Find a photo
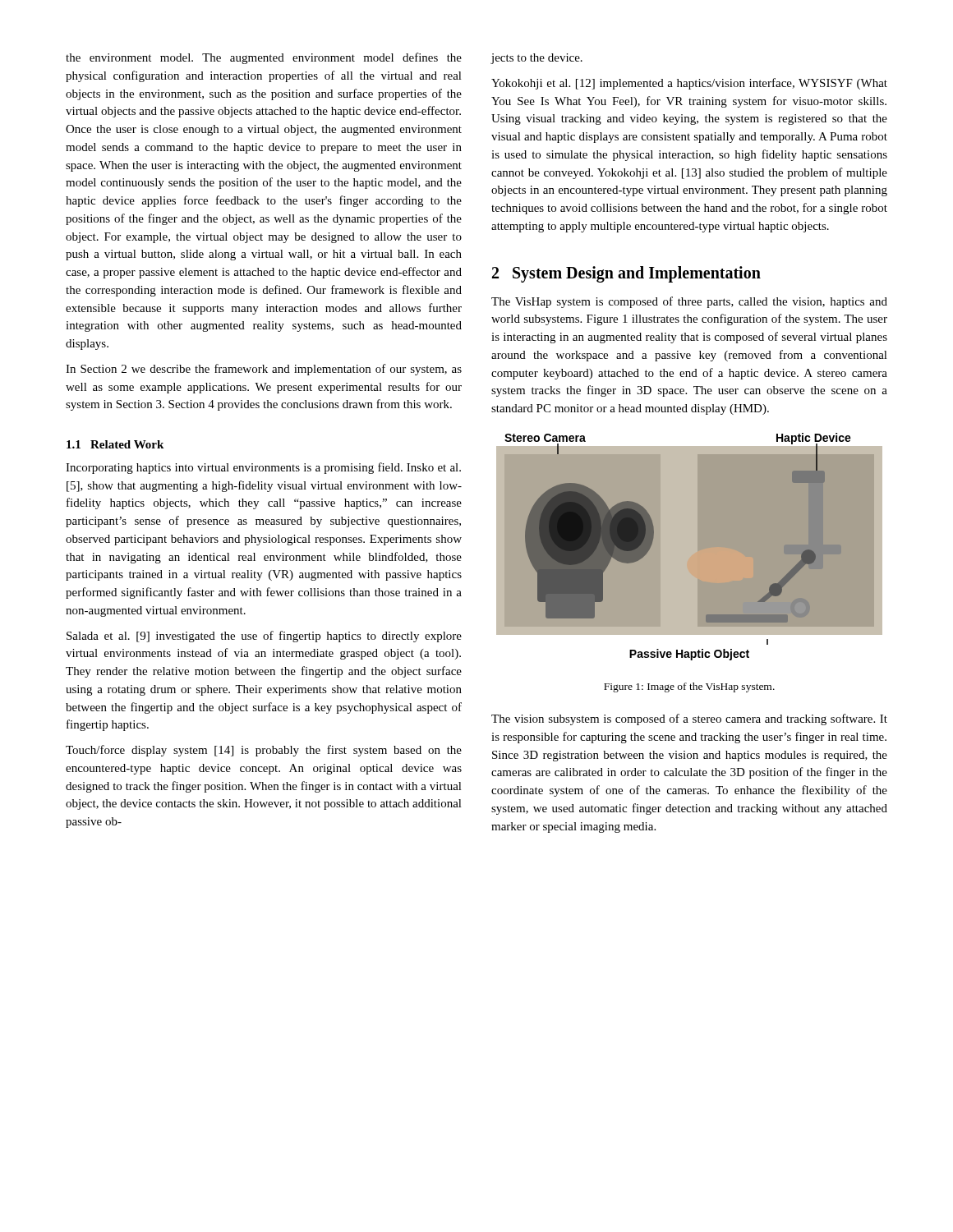Screen dimensions: 1232x953 click(689, 551)
